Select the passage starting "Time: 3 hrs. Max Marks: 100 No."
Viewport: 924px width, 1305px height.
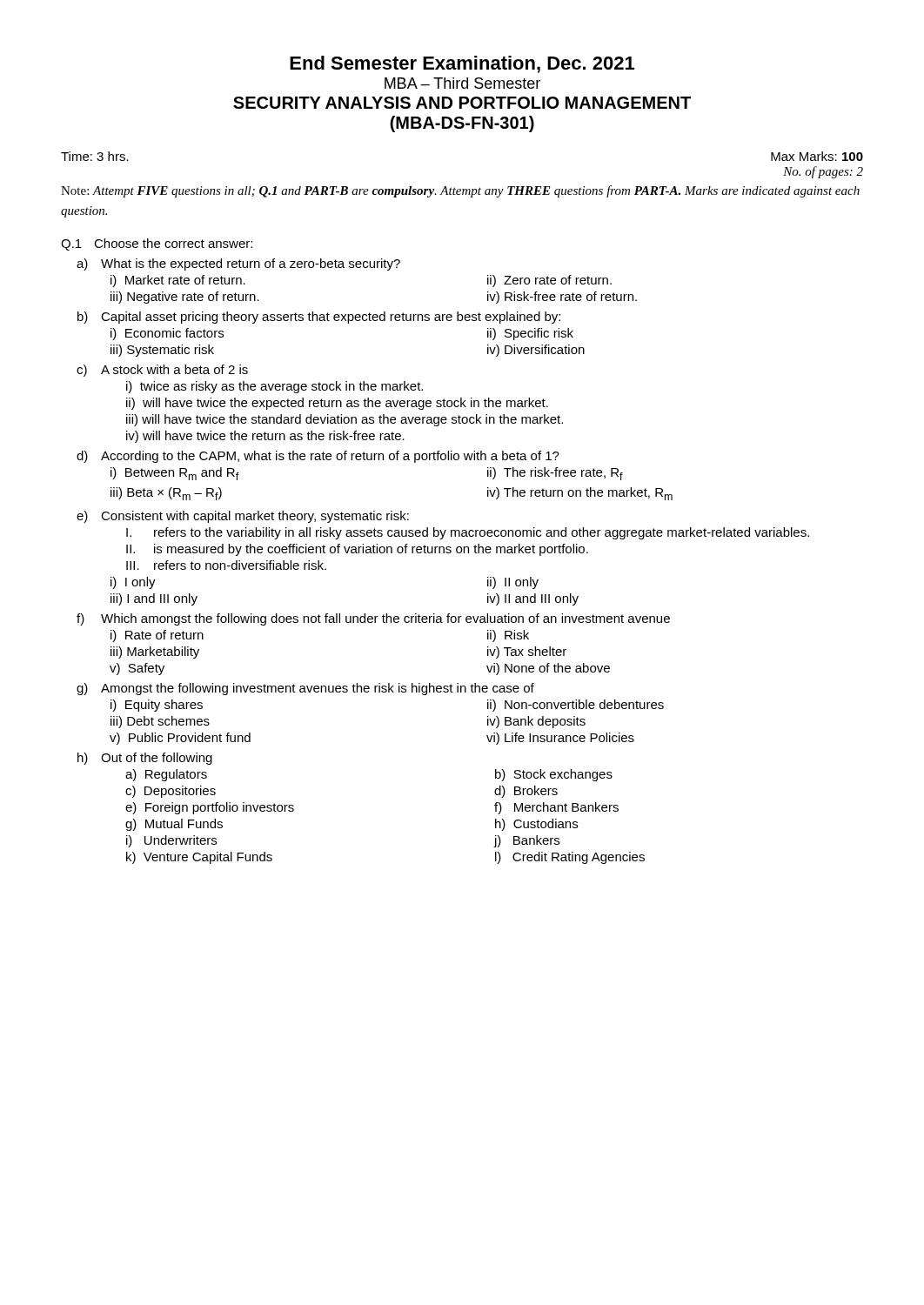click(91, 155)
